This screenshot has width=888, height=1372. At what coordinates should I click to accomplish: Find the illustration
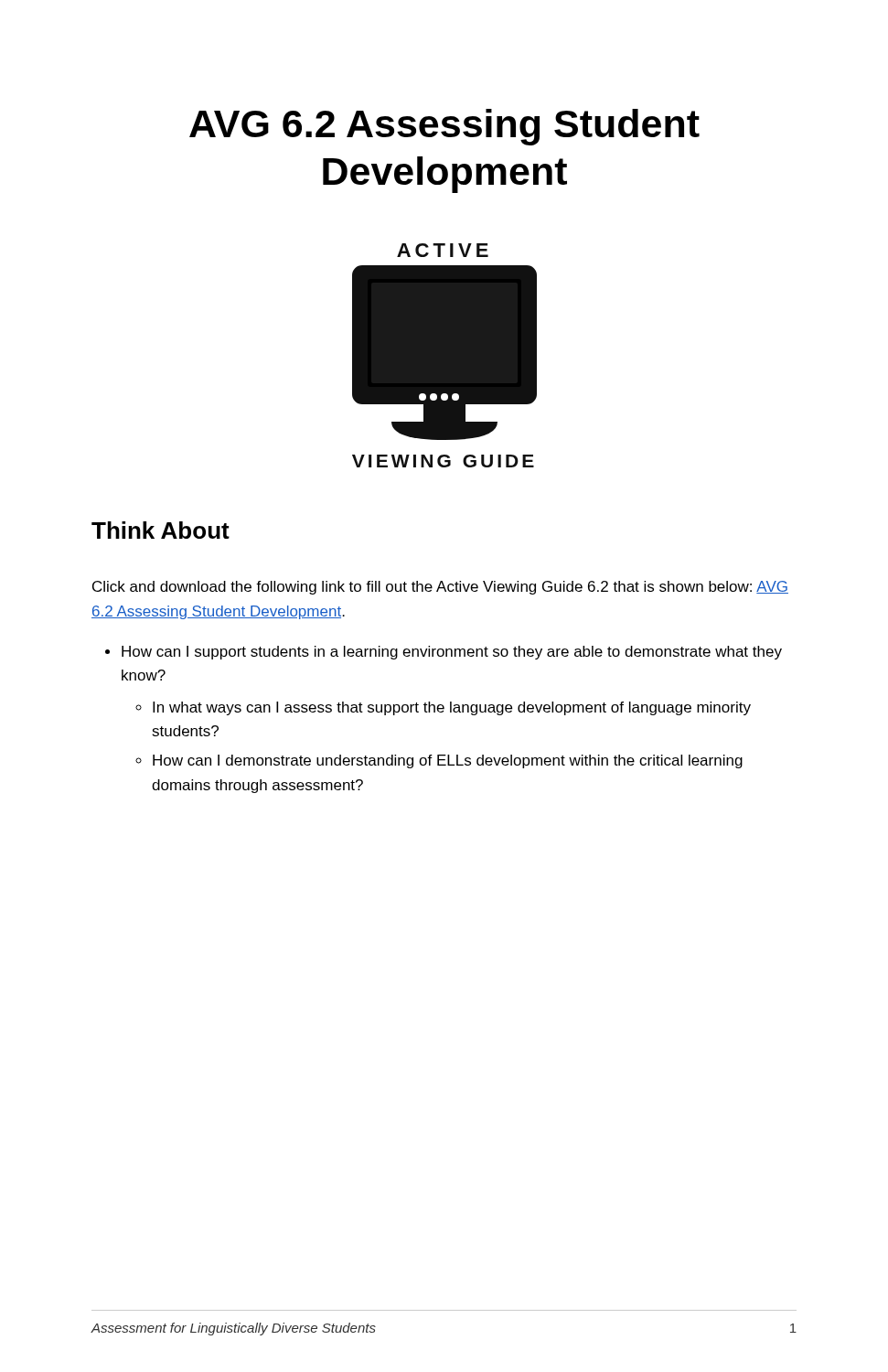[x=444, y=355]
